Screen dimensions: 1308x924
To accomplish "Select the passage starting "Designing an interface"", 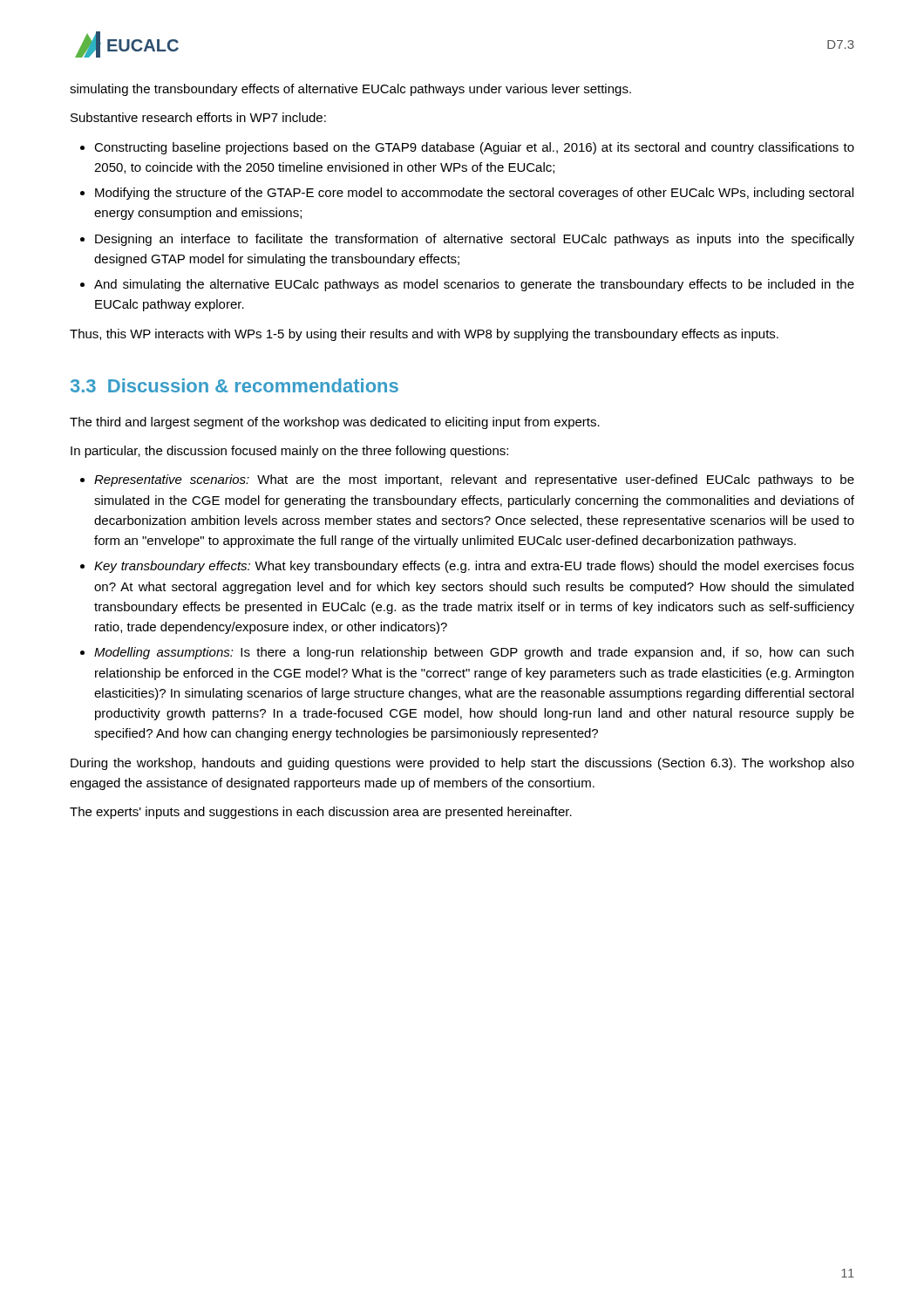I will point(462,248).
